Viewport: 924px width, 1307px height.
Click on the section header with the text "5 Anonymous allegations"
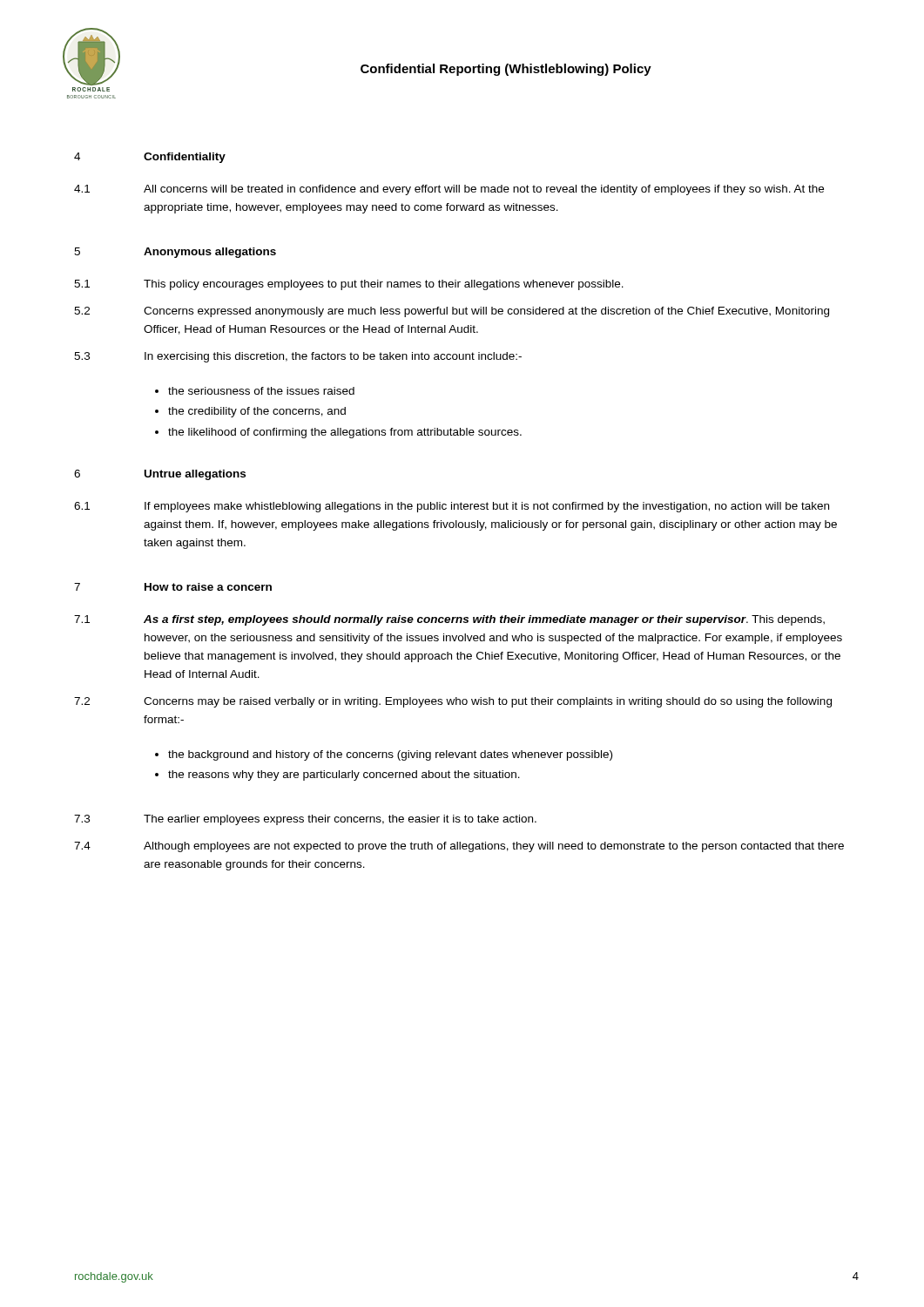tap(175, 251)
